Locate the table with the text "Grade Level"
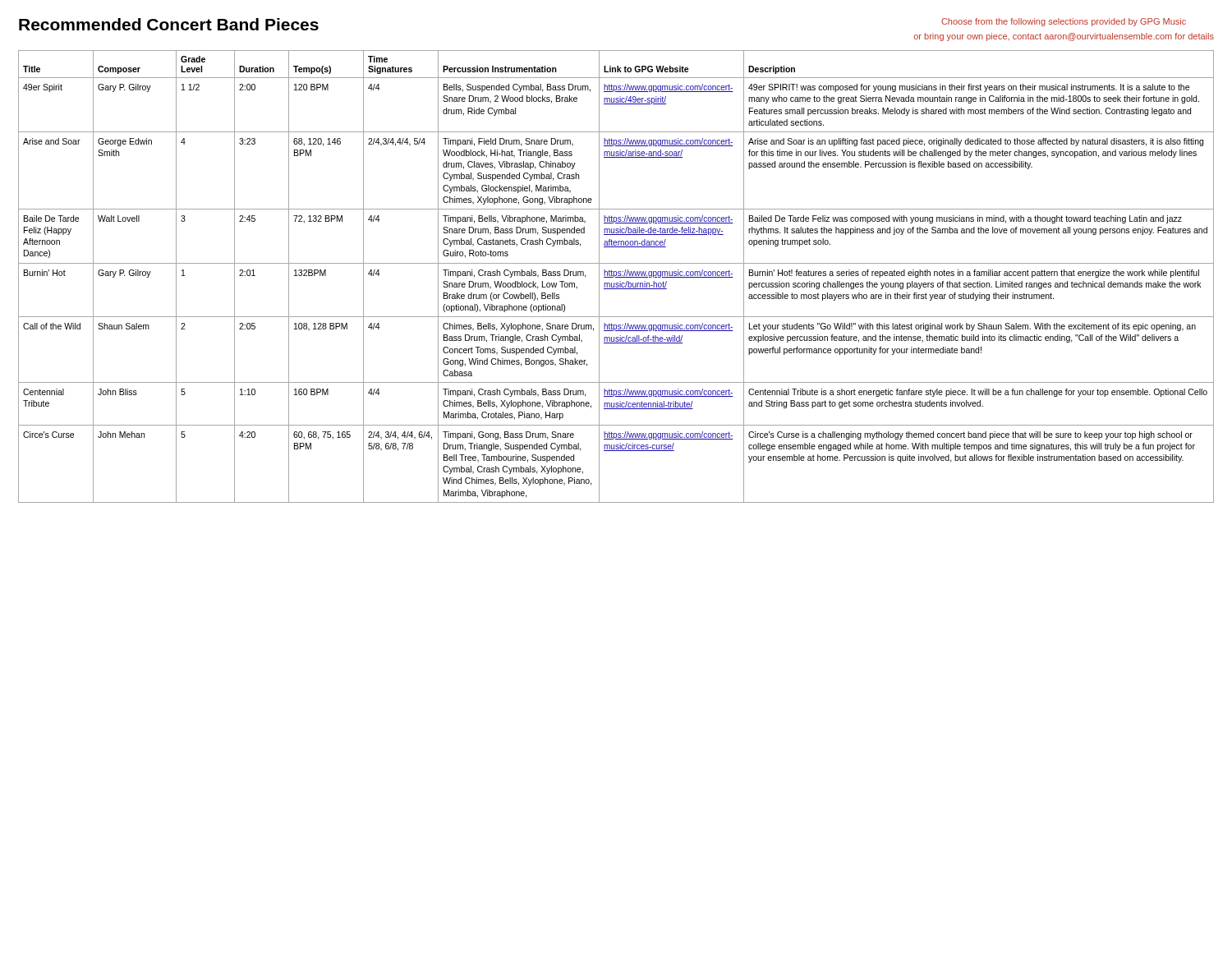Image resolution: width=1232 pixels, height=953 pixels. point(616,276)
